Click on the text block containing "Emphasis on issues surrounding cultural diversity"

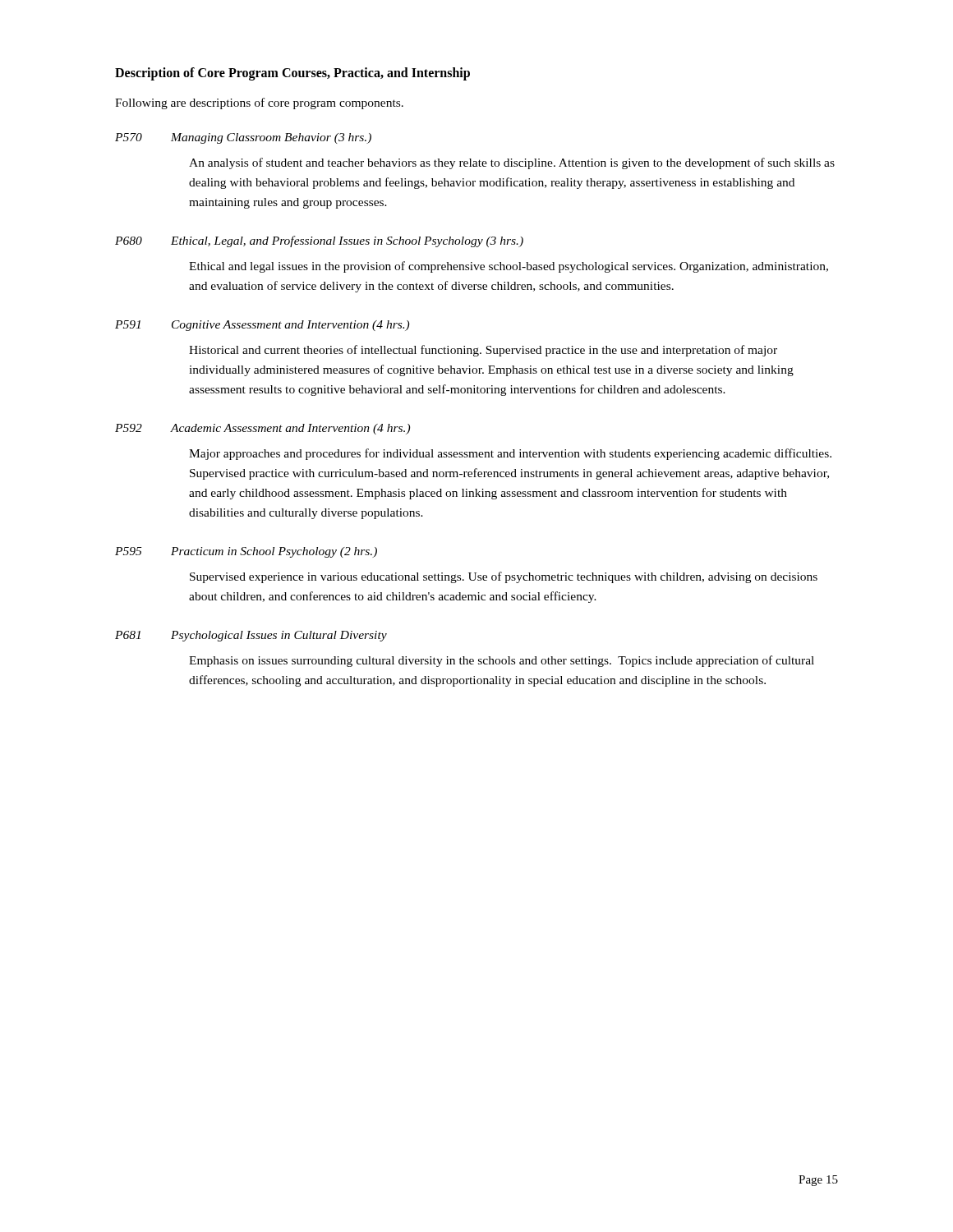click(x=502, y=670)
